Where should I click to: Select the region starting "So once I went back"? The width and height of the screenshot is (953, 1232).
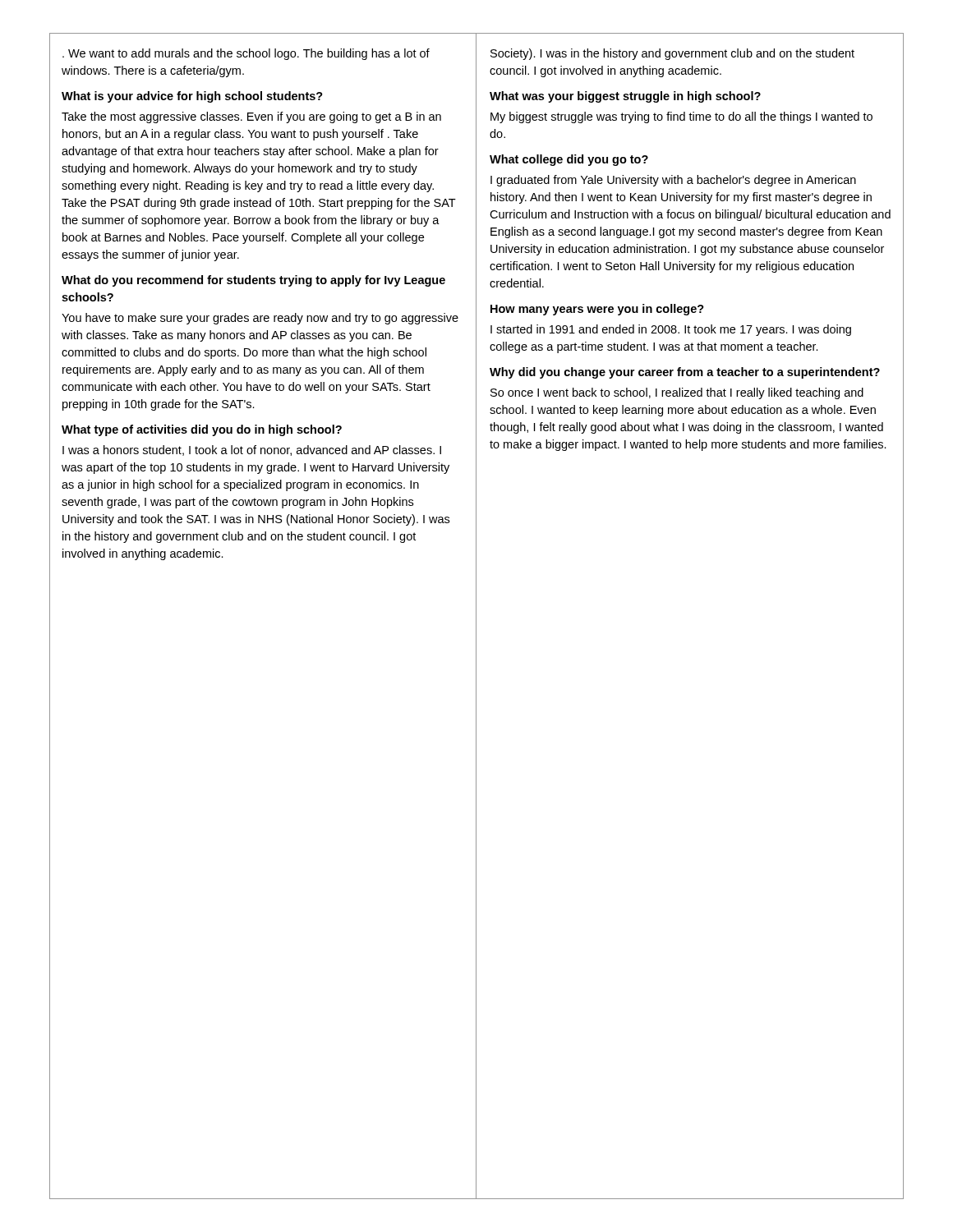pos(690,419)
